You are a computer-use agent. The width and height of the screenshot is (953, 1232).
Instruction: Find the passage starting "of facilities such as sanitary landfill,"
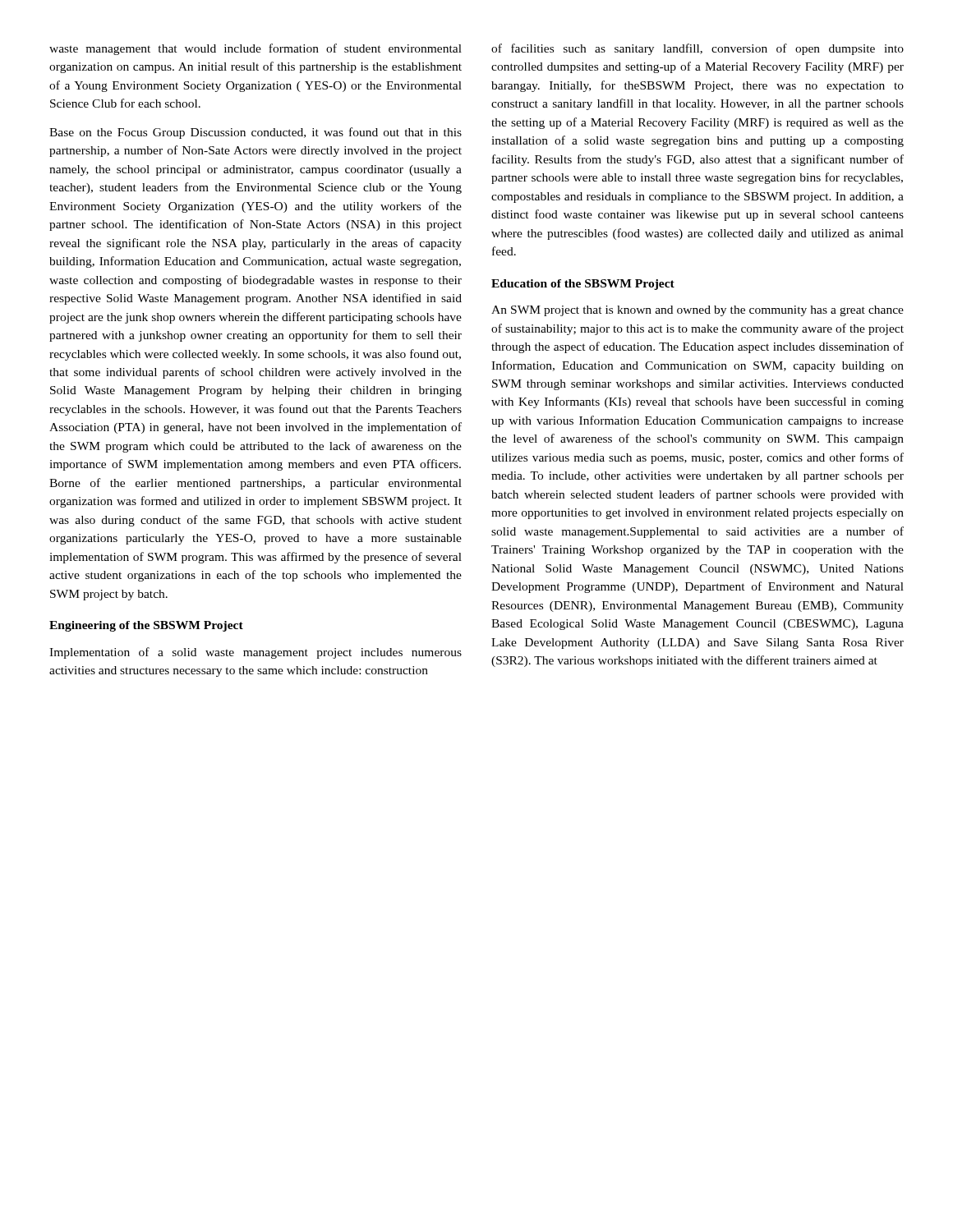pyautogui.click(x=698, y=150)
